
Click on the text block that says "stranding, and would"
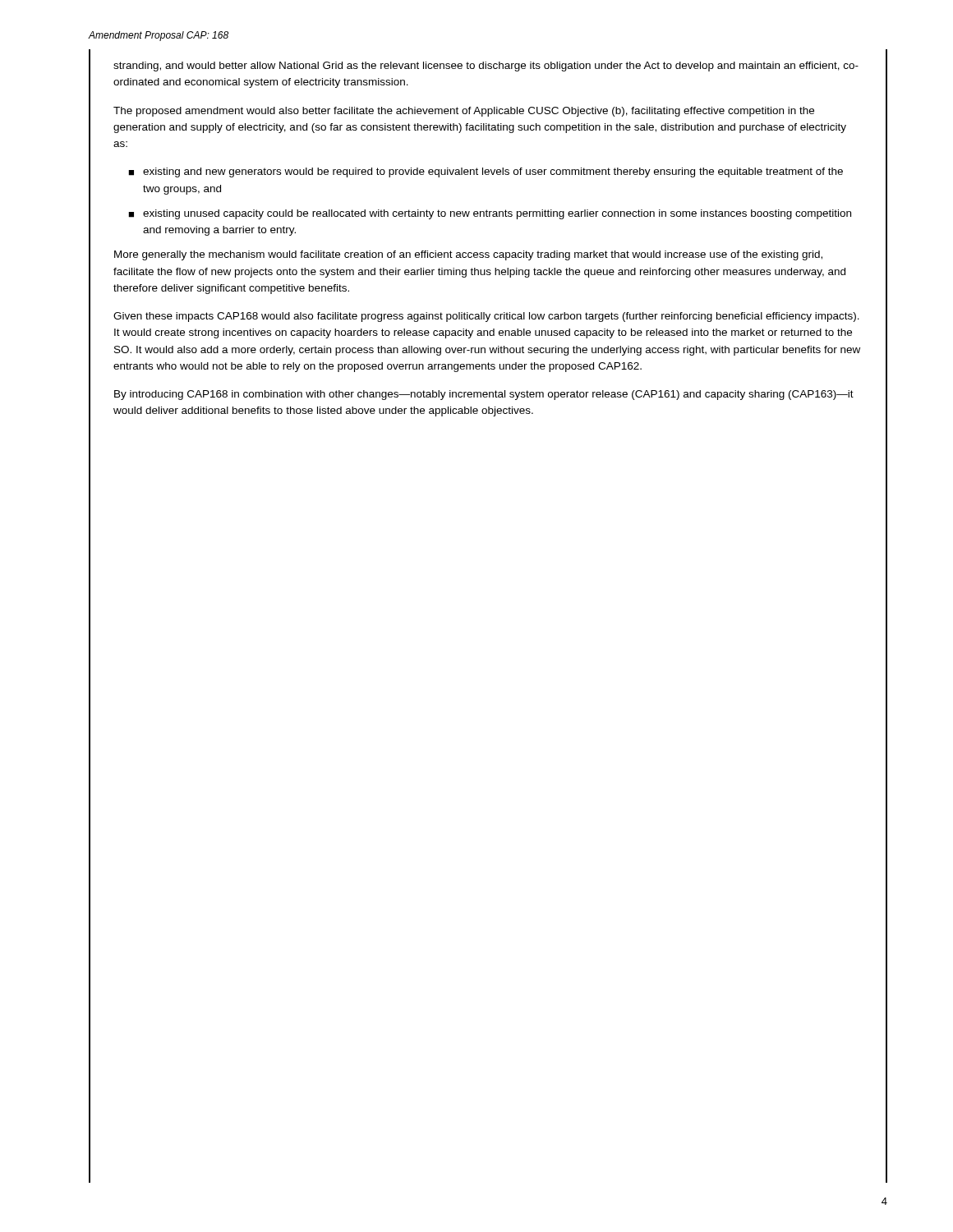[x=486, y=74]
